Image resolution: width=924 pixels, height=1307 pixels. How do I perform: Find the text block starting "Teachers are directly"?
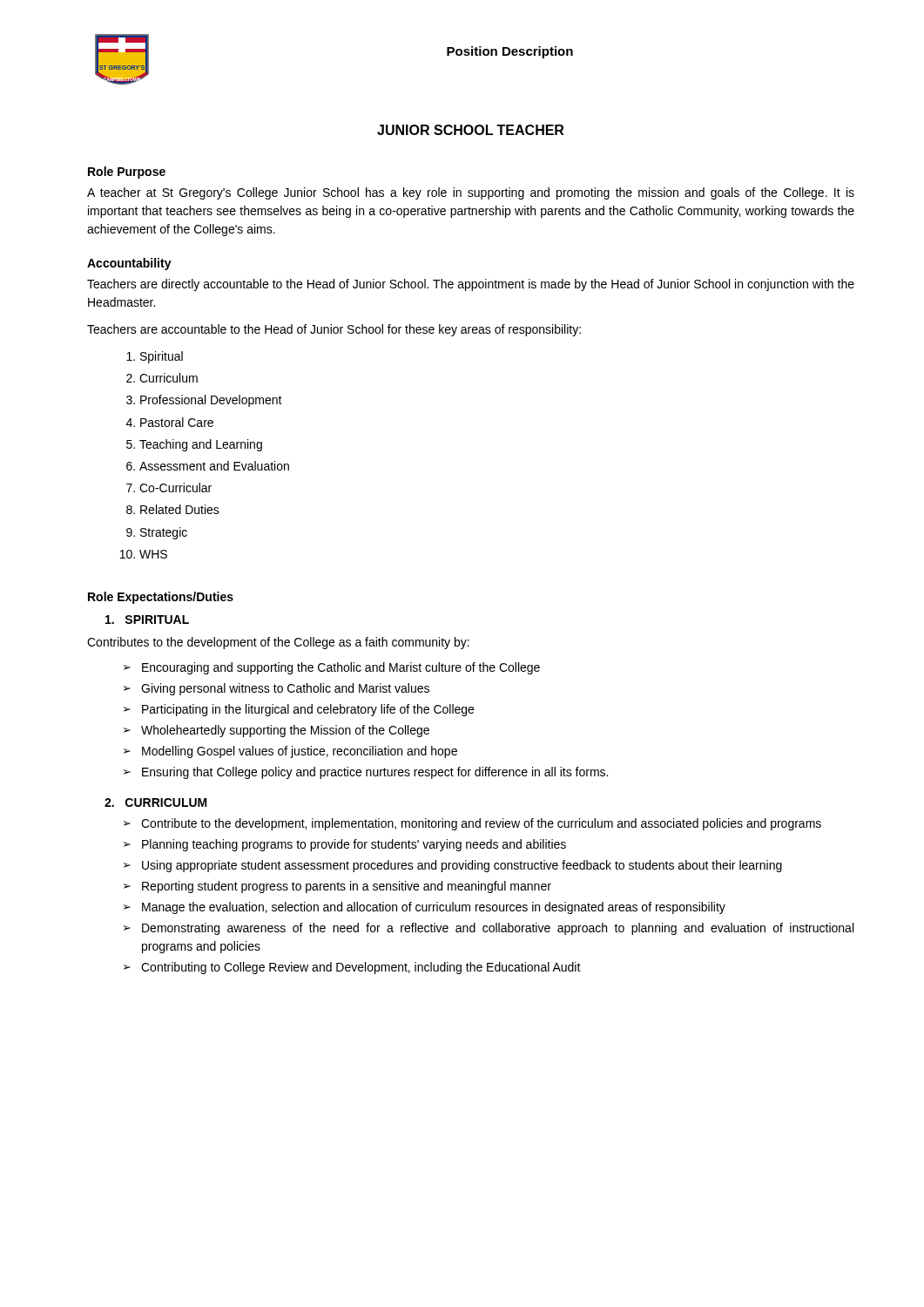pyautogui.click(x=471, y=293)
